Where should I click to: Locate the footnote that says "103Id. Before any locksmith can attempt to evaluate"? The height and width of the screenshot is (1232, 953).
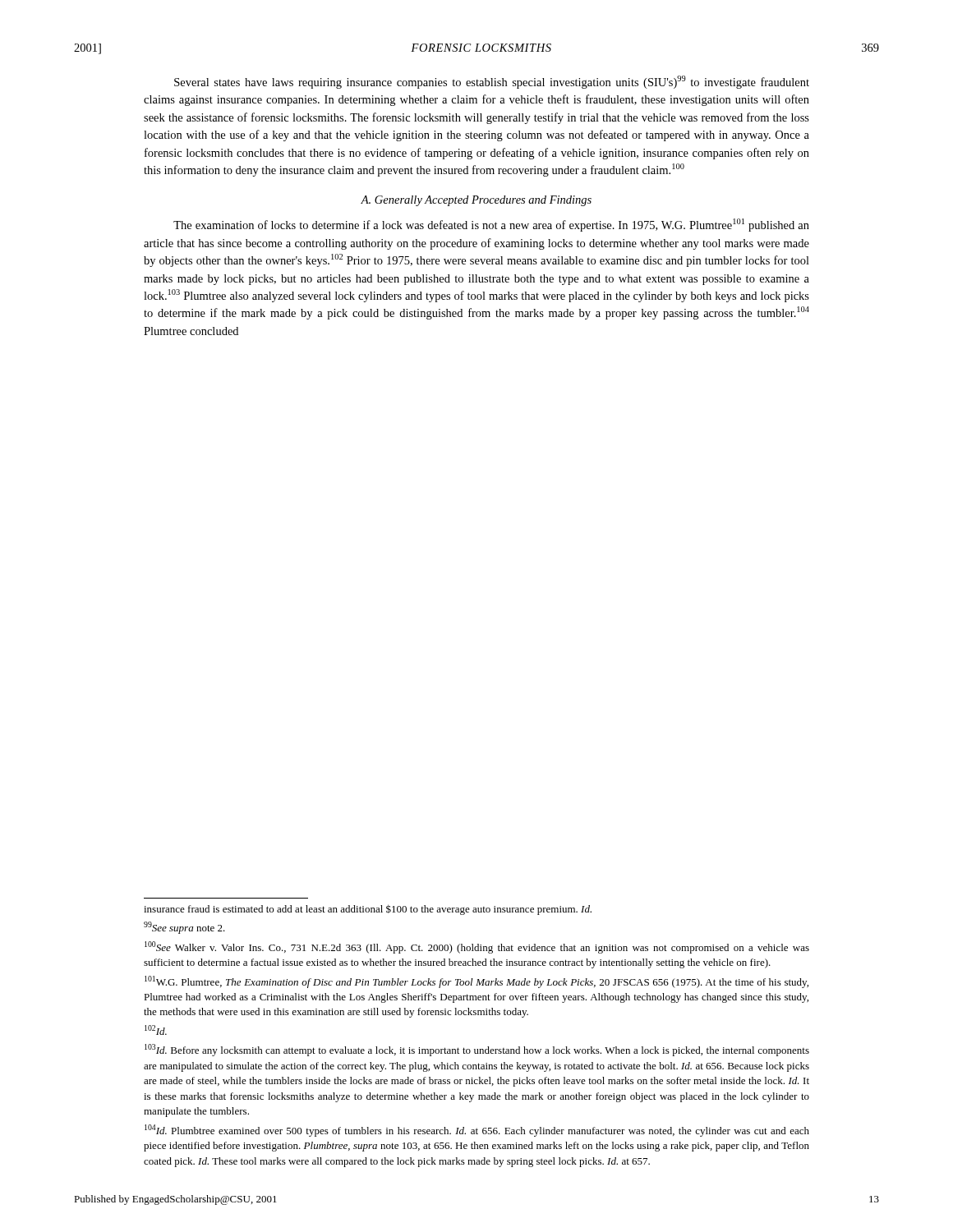[476, 1081]
